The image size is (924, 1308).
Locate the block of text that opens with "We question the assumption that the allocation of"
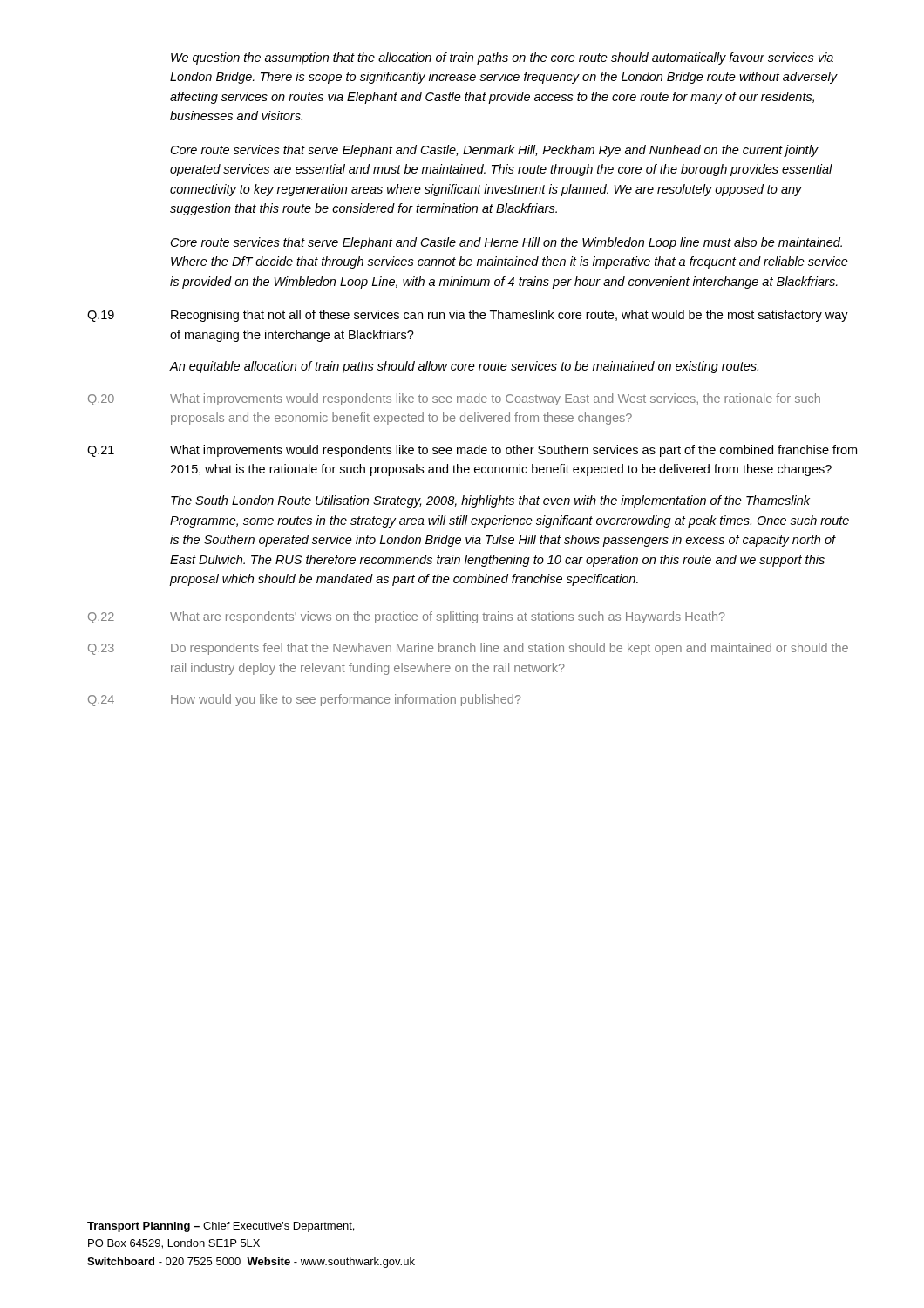click(x=503, y=87)
